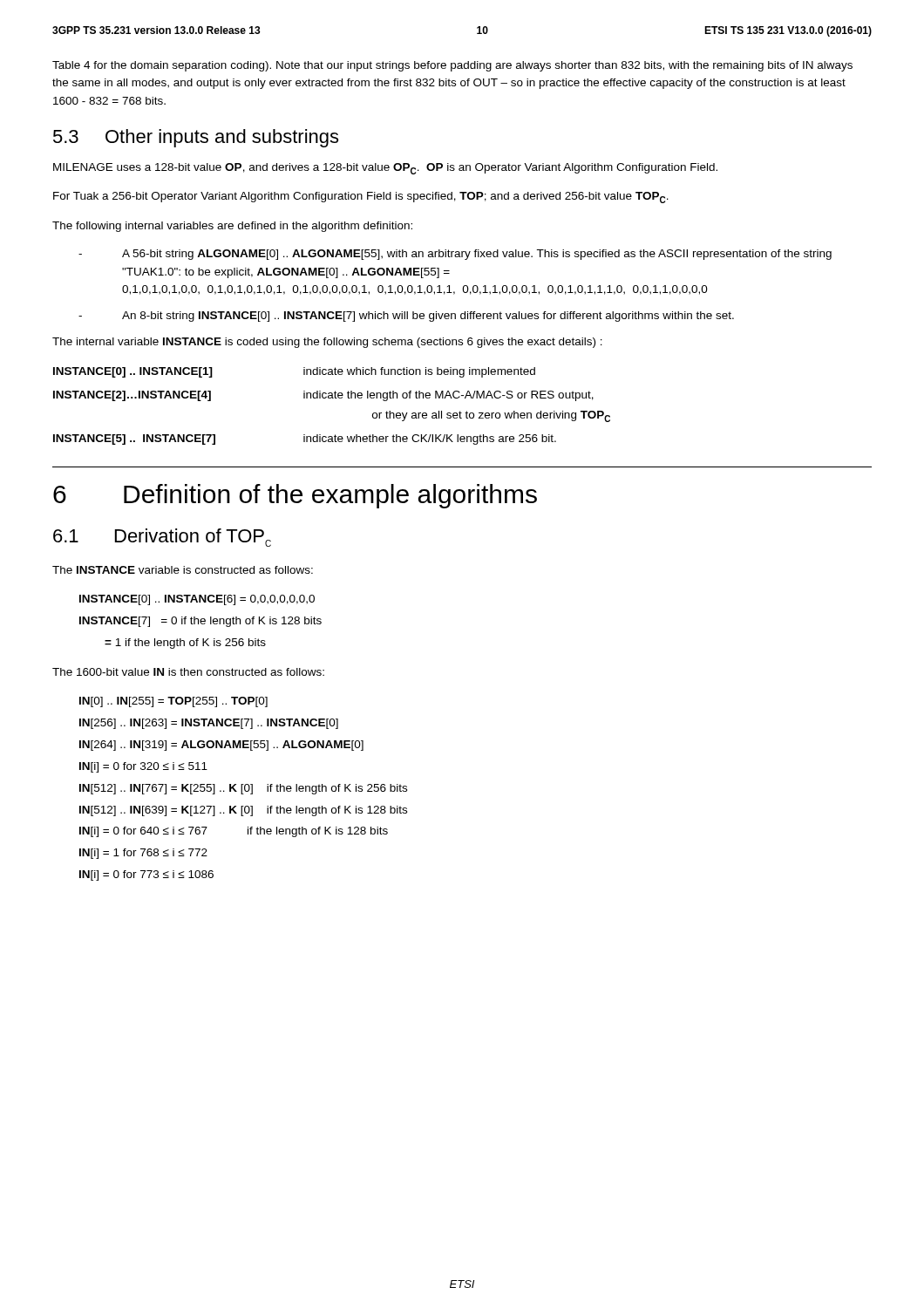924x1308 pixels.
Task: Click the passage that begins "IN[512] .. IN[639] ="
Action: point(243,809)
